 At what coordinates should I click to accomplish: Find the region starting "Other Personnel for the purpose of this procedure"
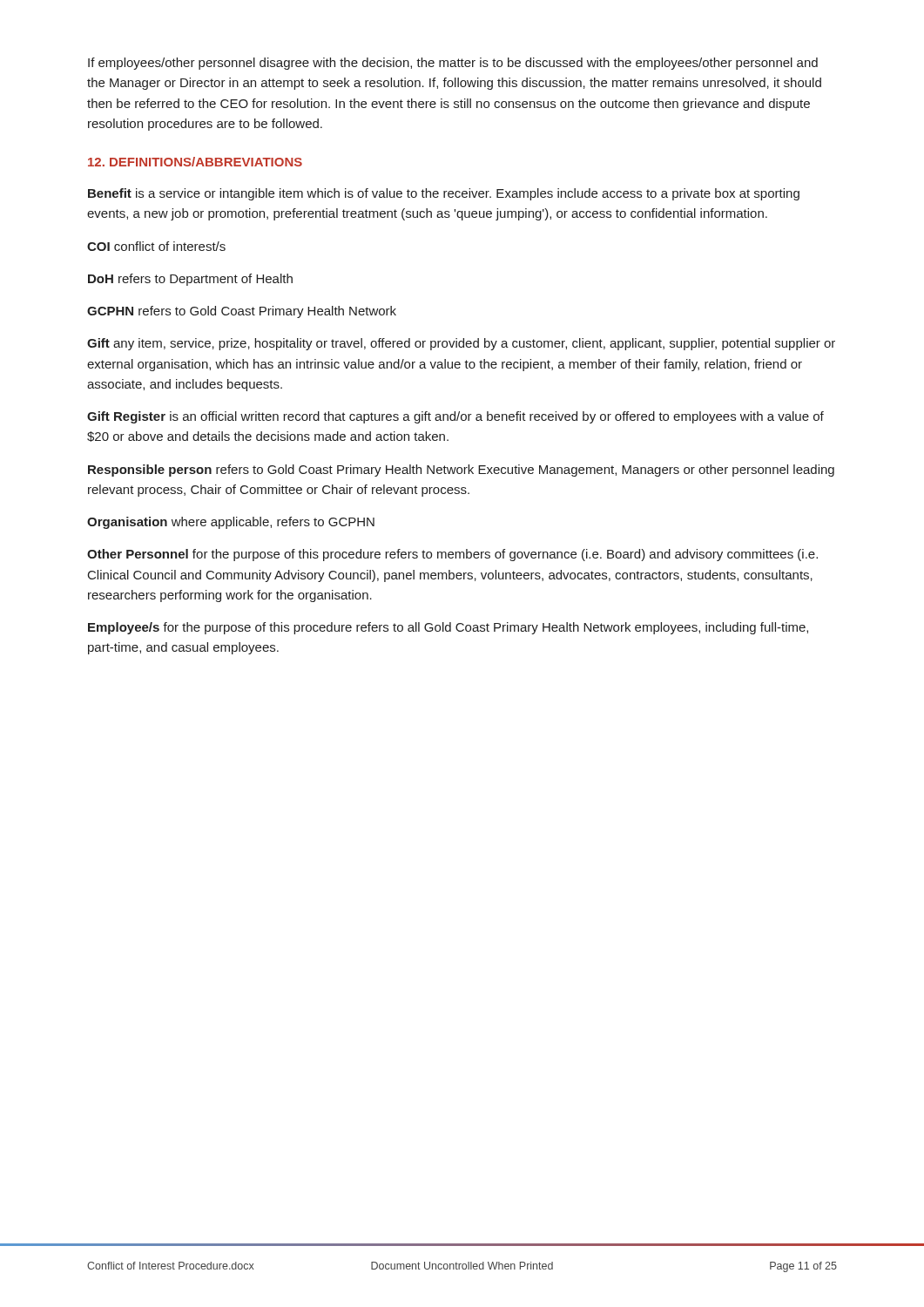tap(453, 574)
